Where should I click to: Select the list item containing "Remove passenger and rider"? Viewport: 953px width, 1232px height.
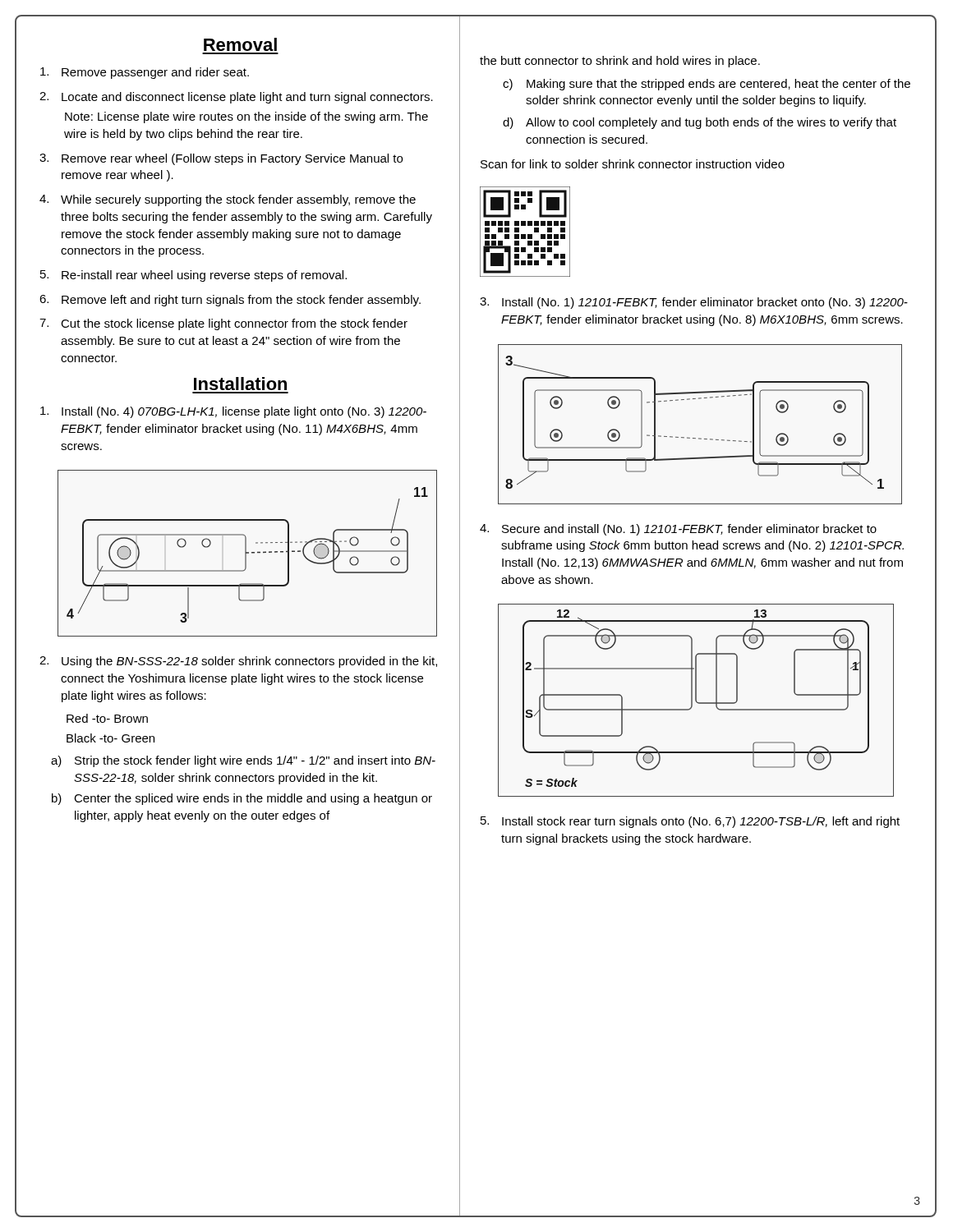[x=240, y=73]
